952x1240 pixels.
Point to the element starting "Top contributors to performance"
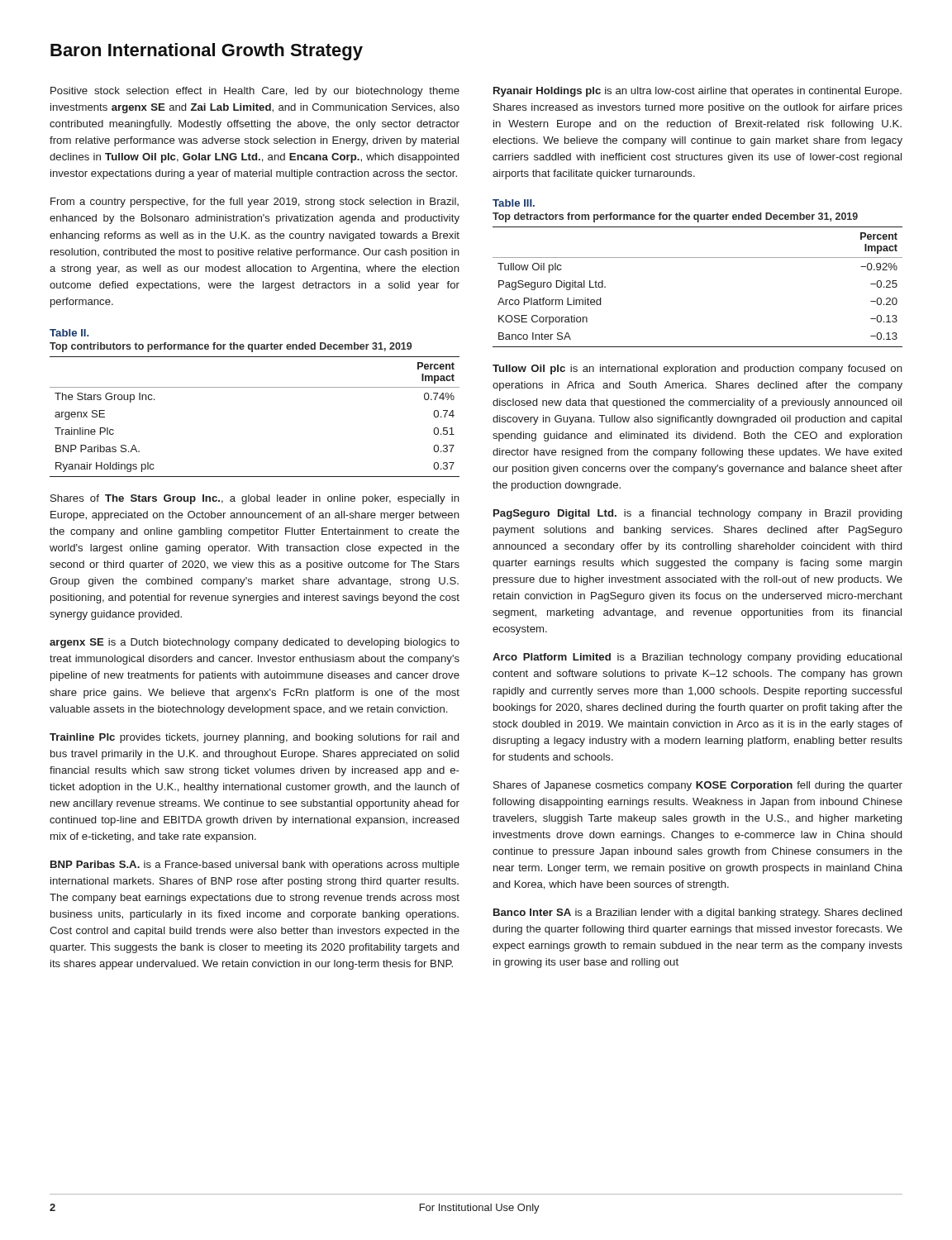point(231,346)
